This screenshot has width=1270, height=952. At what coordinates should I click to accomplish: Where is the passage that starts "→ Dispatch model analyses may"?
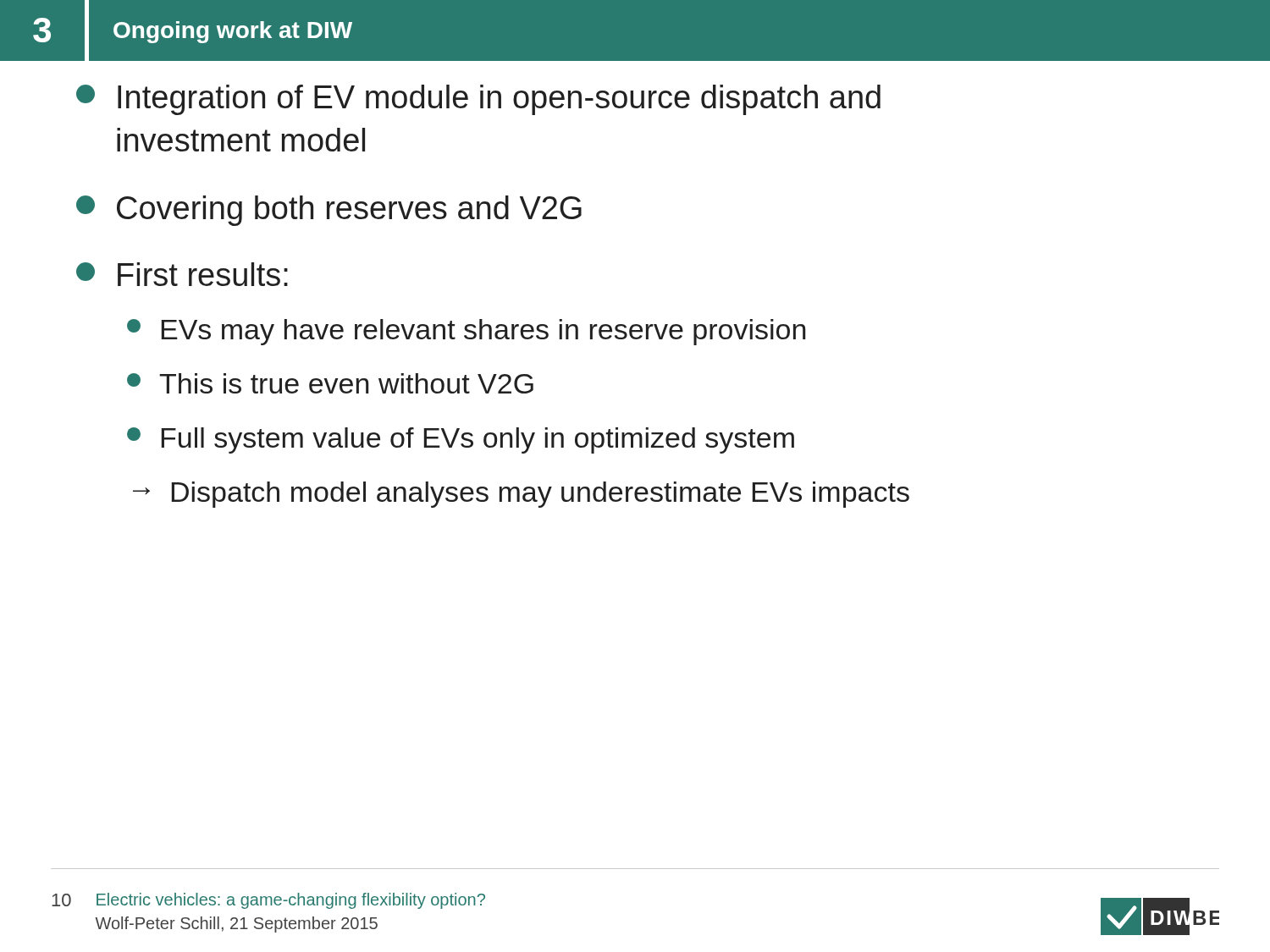click(x=519, y=492)
